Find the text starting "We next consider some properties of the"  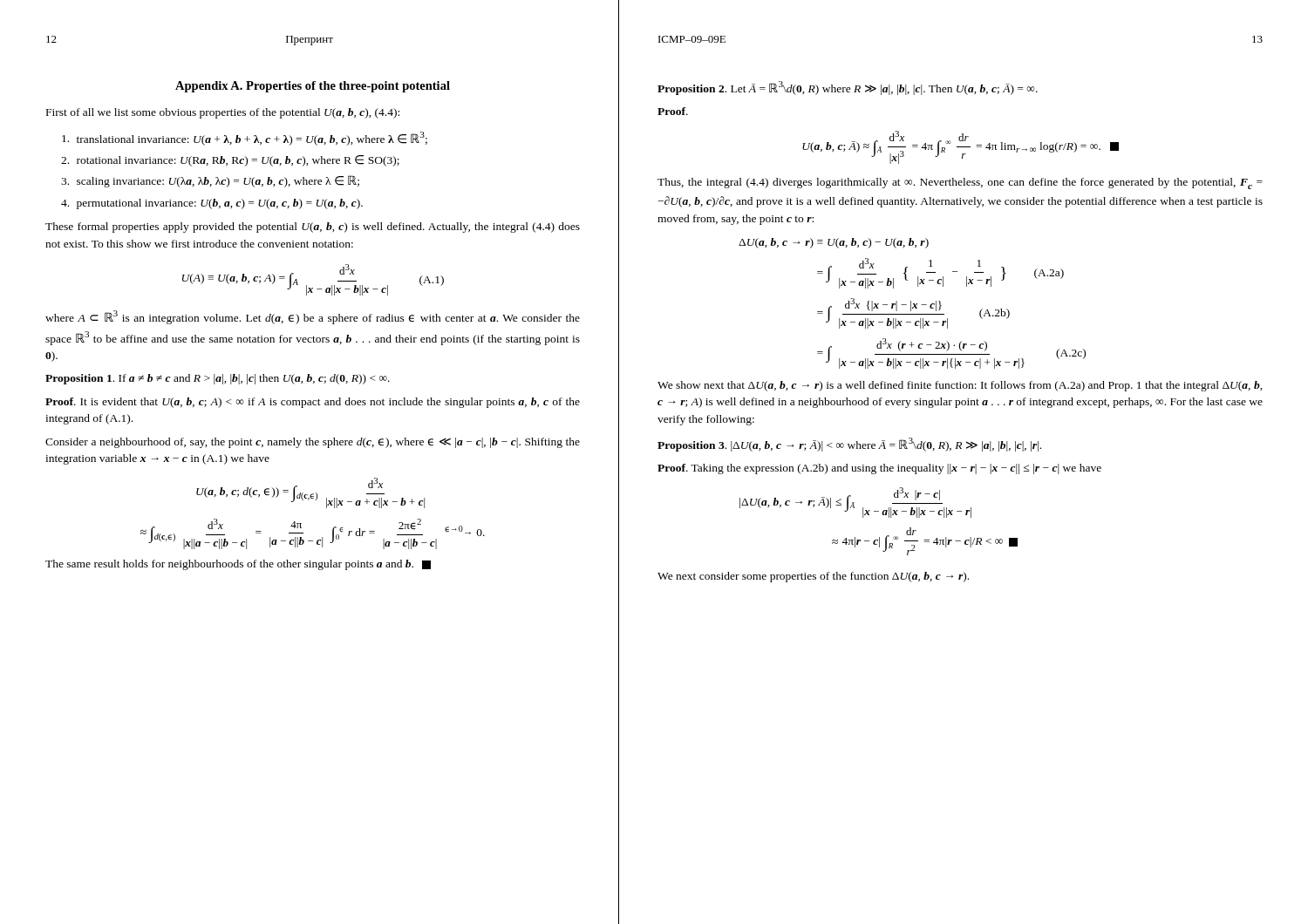960,576
